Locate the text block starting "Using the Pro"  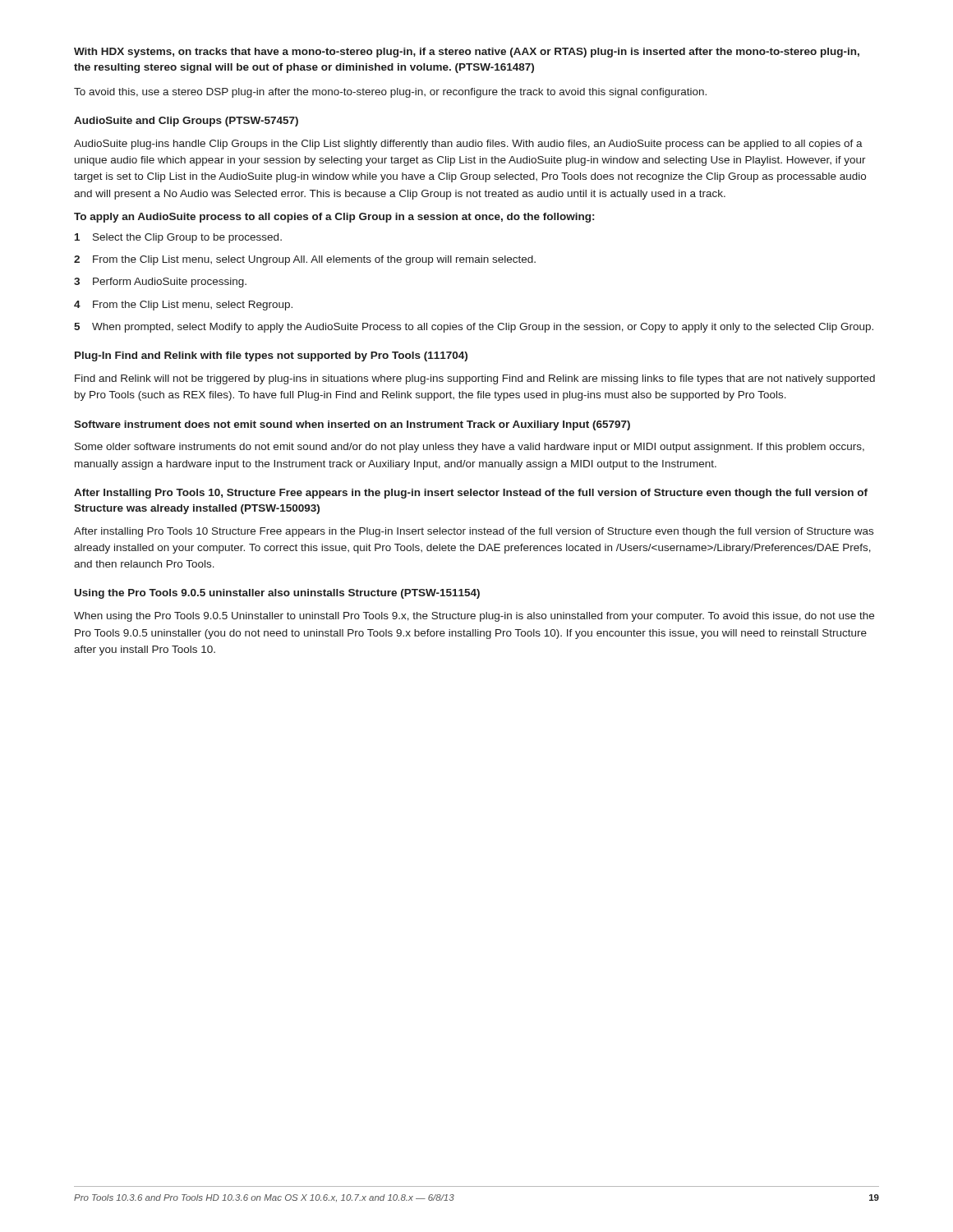pyautogui.click(x=277, y=593)
